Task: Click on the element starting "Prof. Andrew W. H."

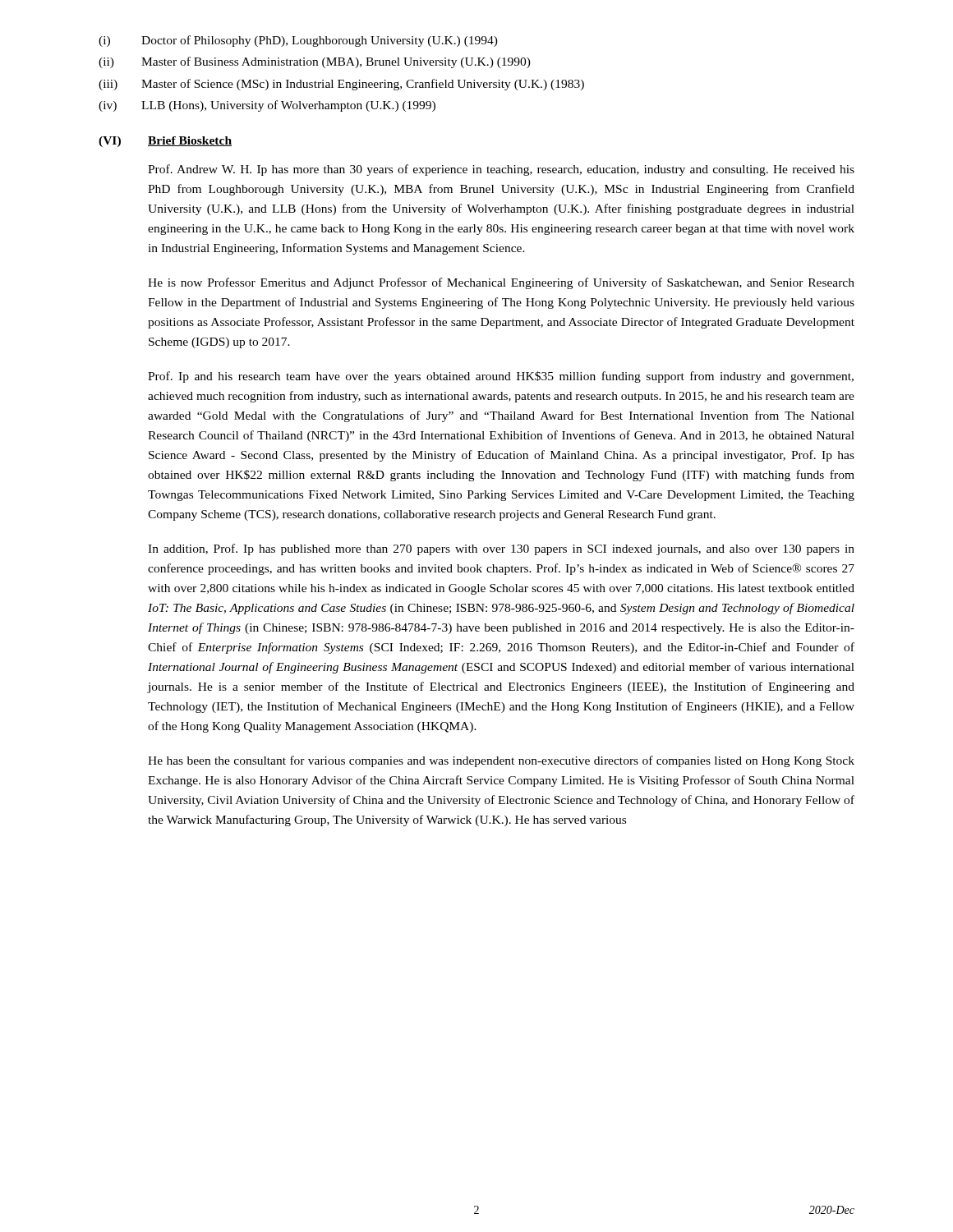Action: [x=501, y=208]
